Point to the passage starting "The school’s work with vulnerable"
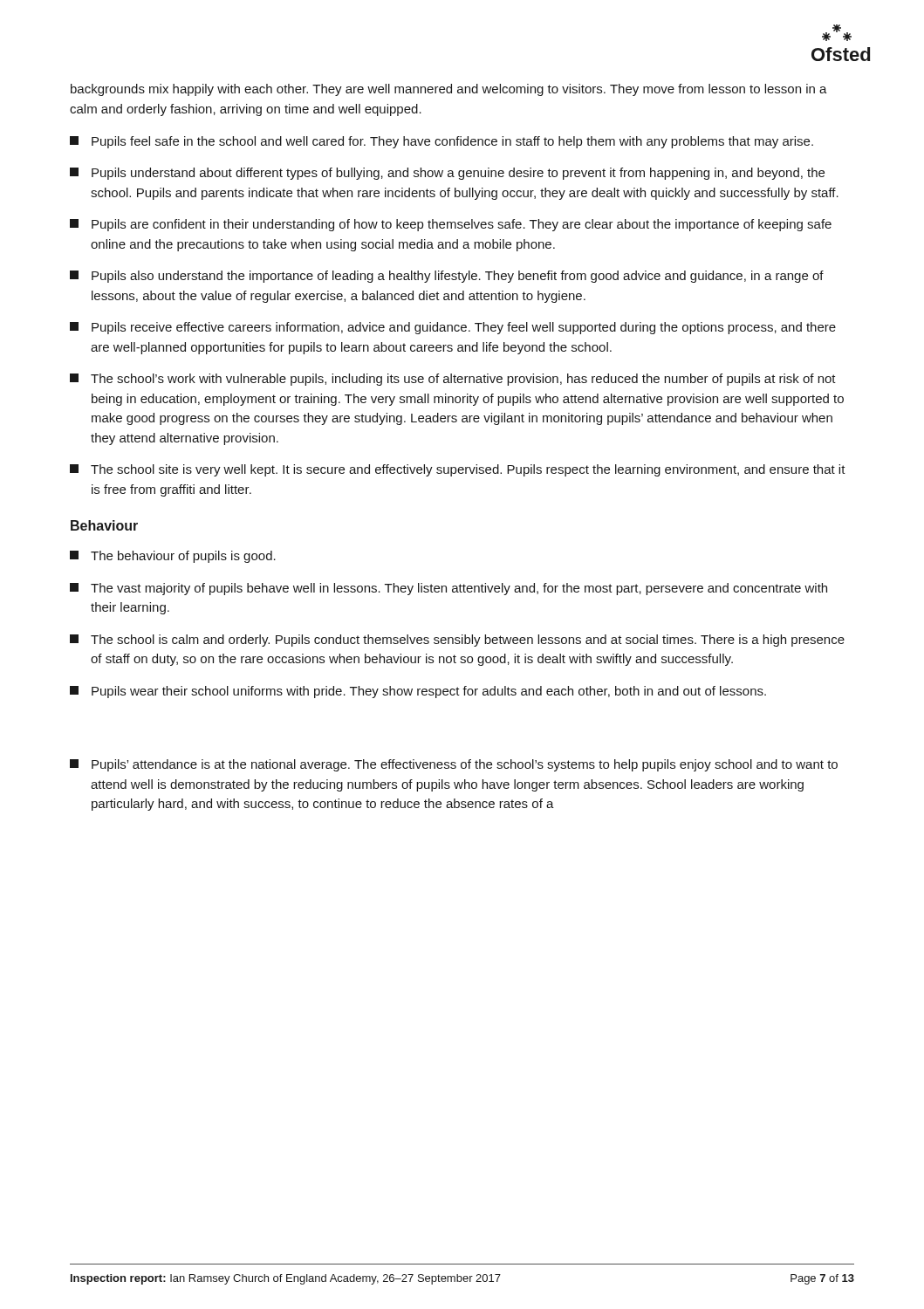Screen dimensions: 1309x924 coord(462,408)
